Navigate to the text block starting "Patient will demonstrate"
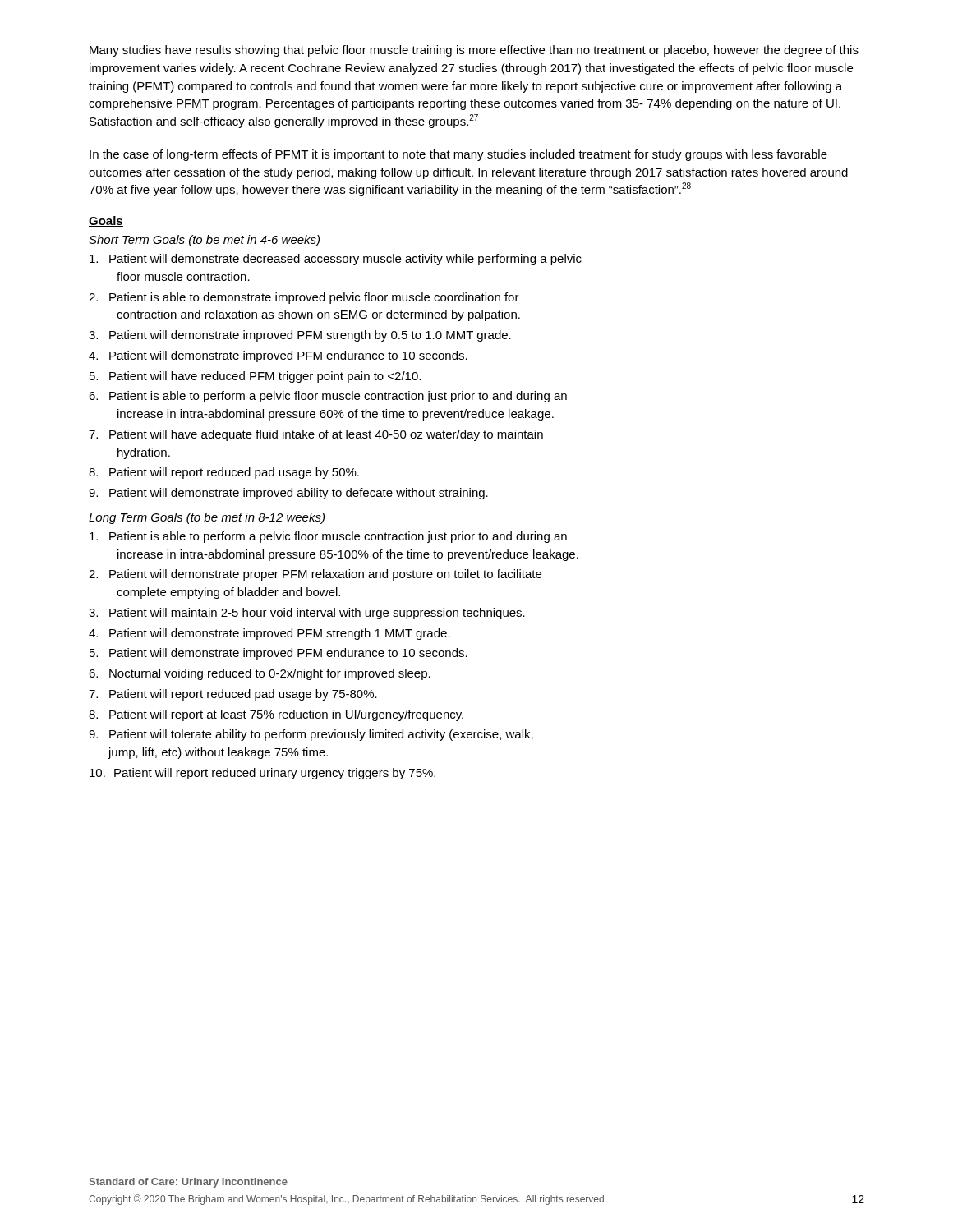953x1232 pixels. [x=476, y=268]
